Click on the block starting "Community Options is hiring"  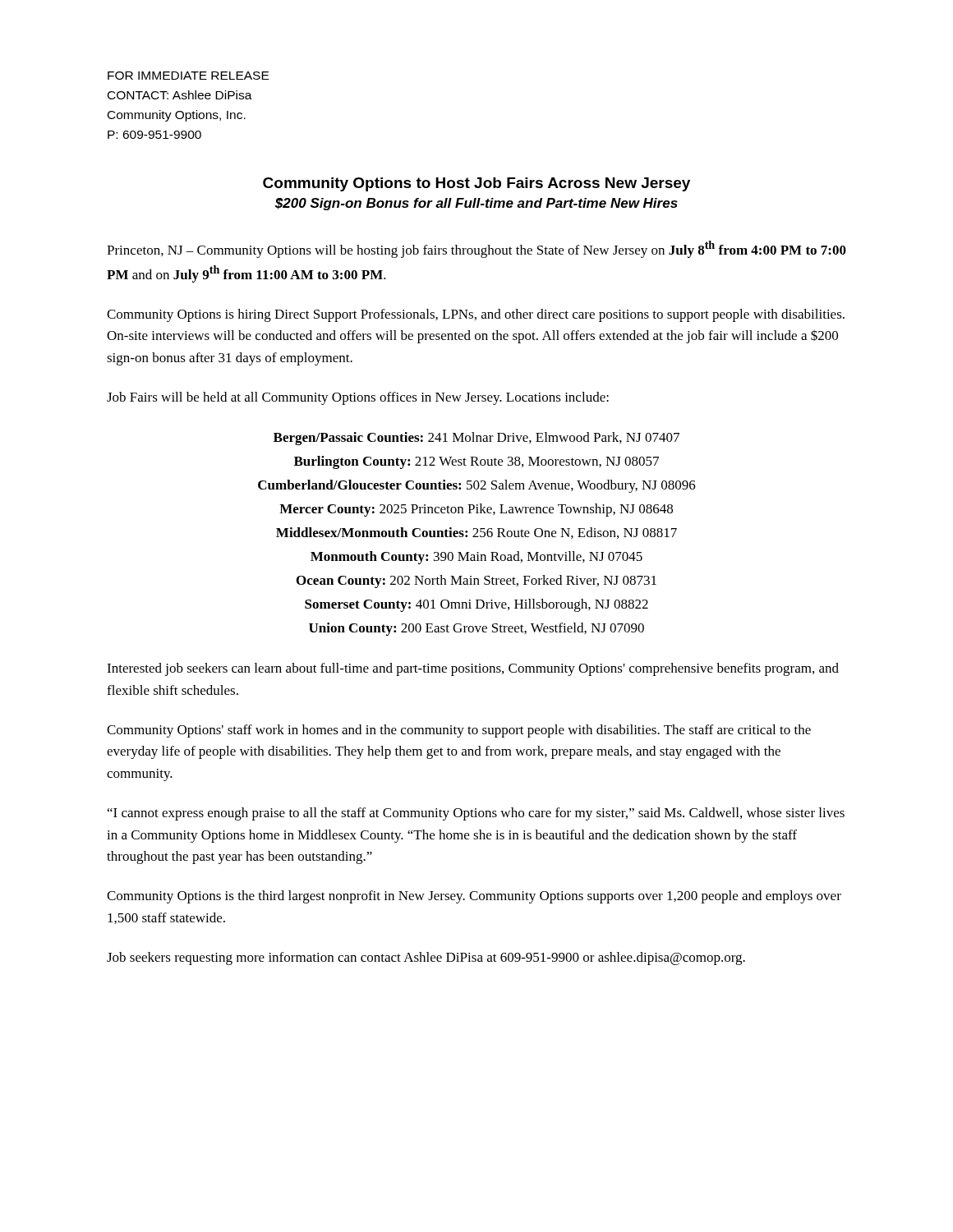coord(476,336)
